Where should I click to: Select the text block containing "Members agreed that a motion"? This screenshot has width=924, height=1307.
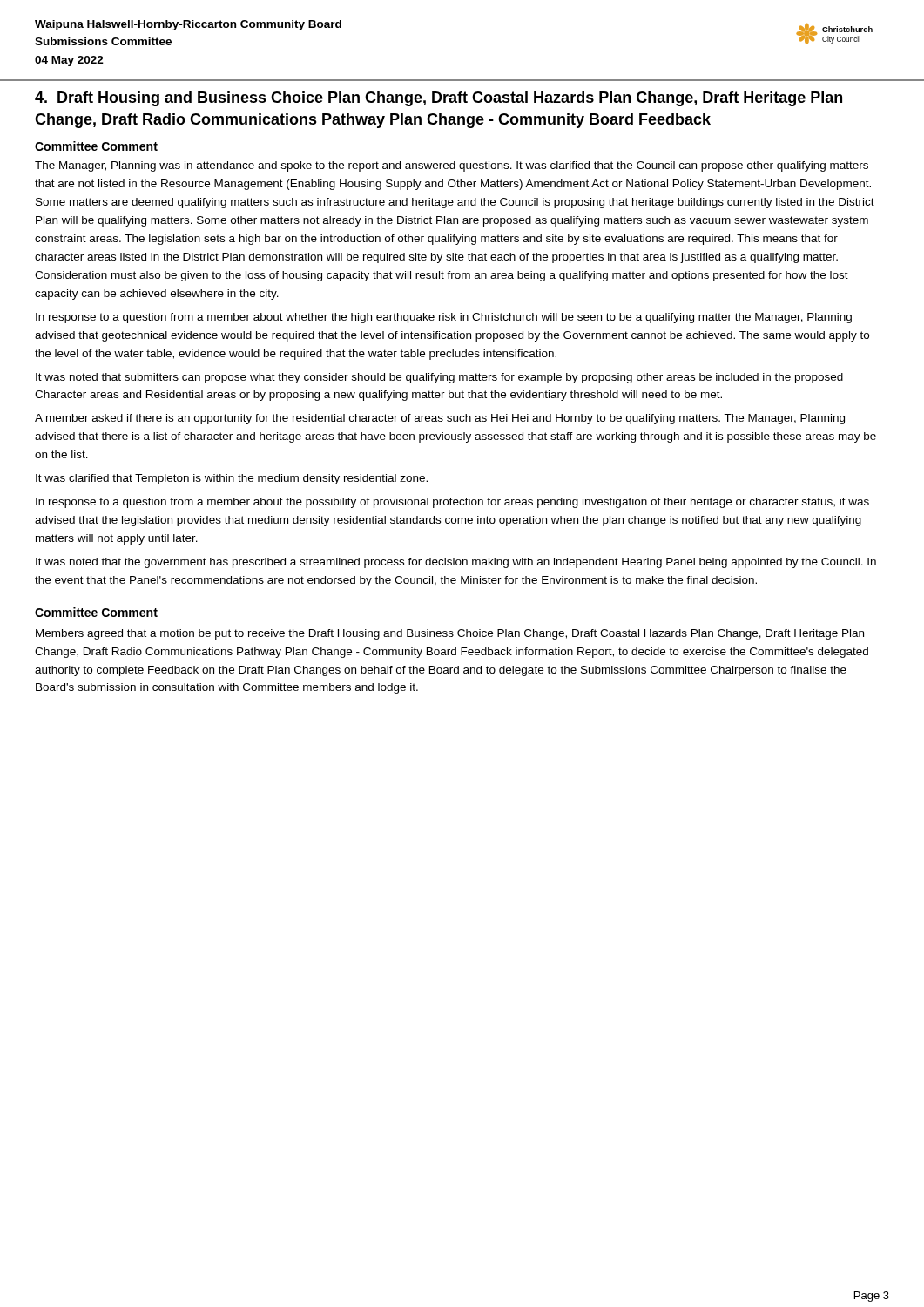[x=452, y=660]
